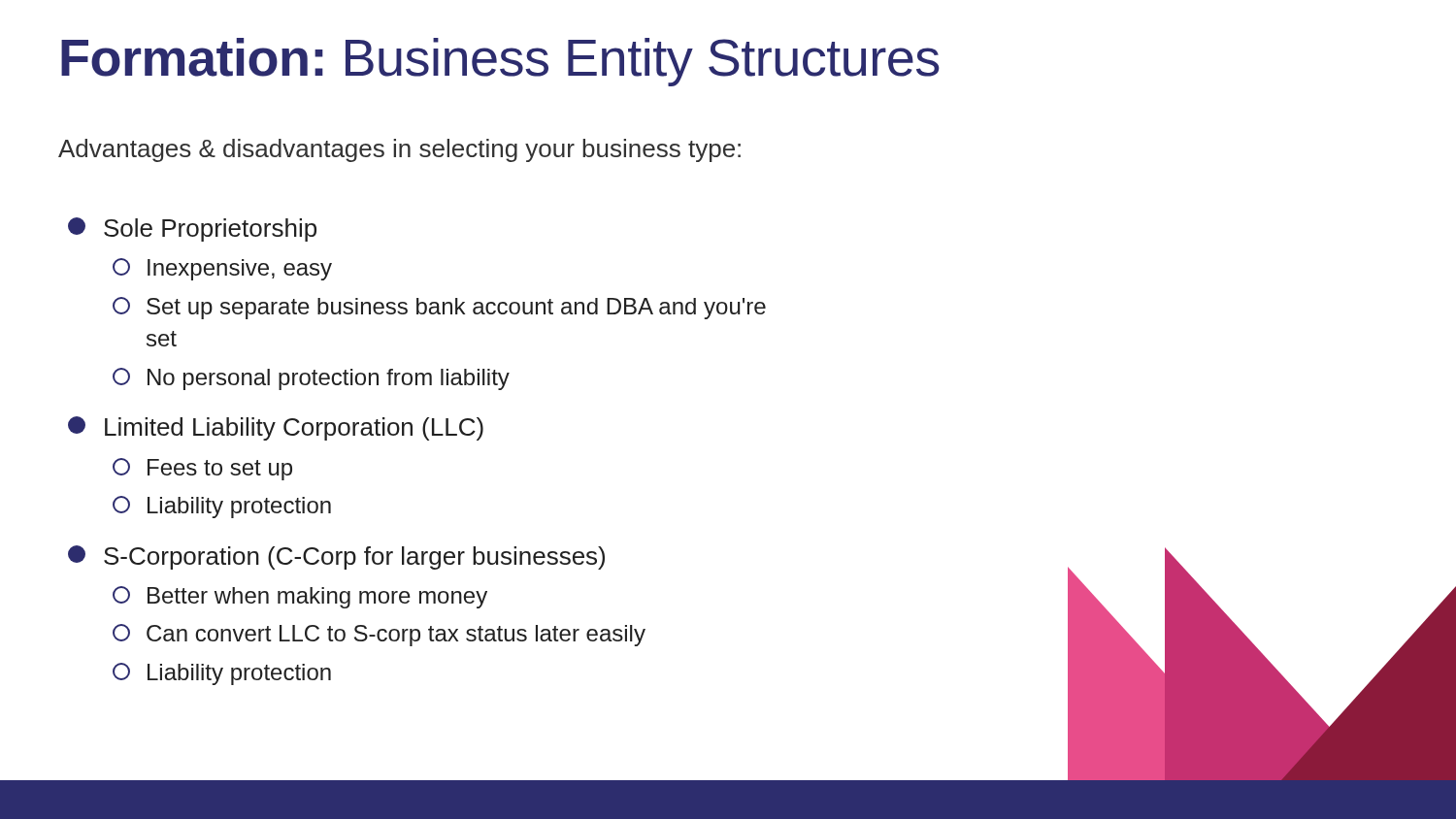Point to the region starting "Set up separate business bank account"
Screen dimensions: 819x1456
click(x=445, y=322)
